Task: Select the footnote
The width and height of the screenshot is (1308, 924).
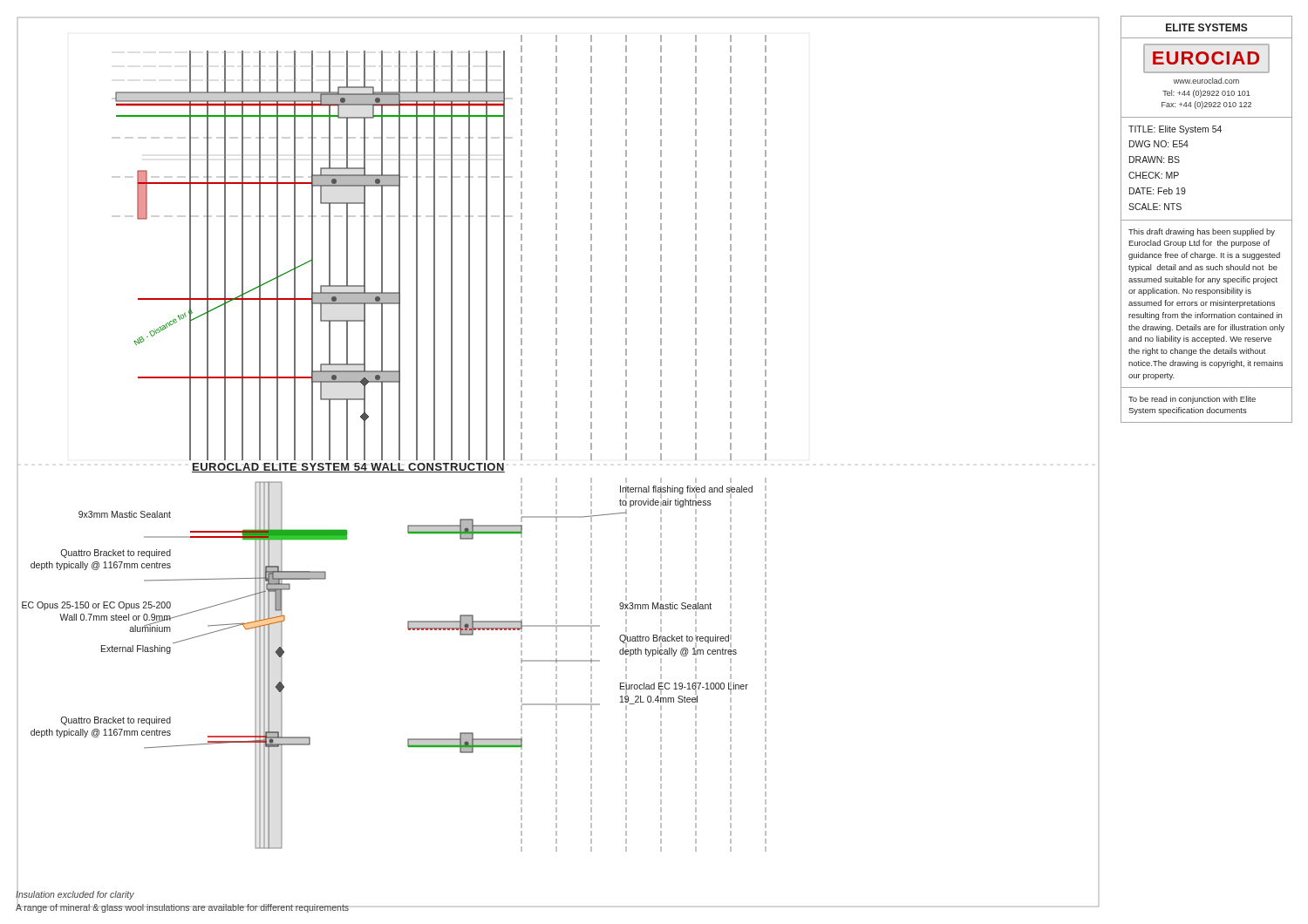Action: click(x=182, y=901)
